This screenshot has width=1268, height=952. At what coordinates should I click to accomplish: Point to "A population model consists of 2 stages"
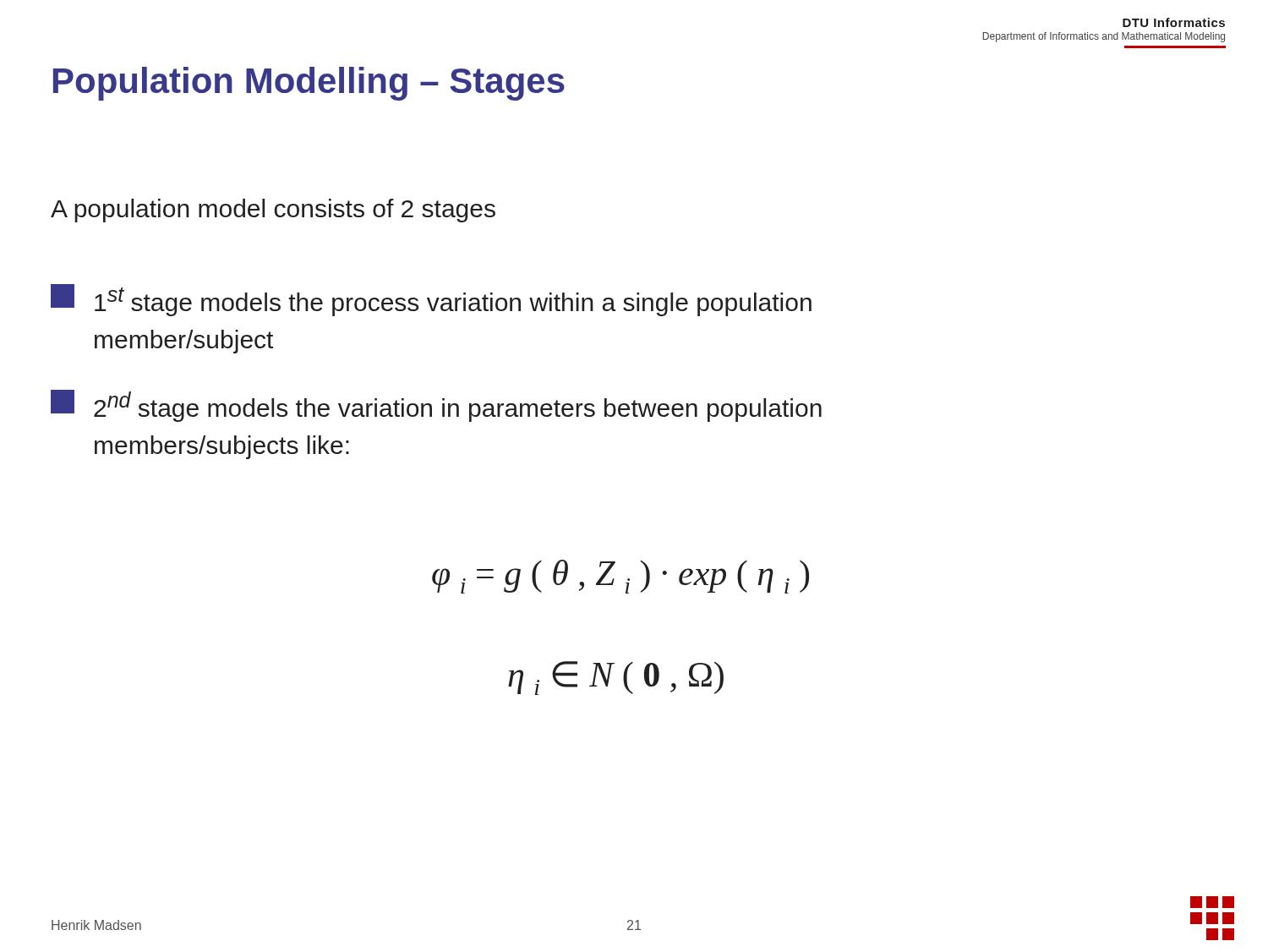tap(273, 208)
